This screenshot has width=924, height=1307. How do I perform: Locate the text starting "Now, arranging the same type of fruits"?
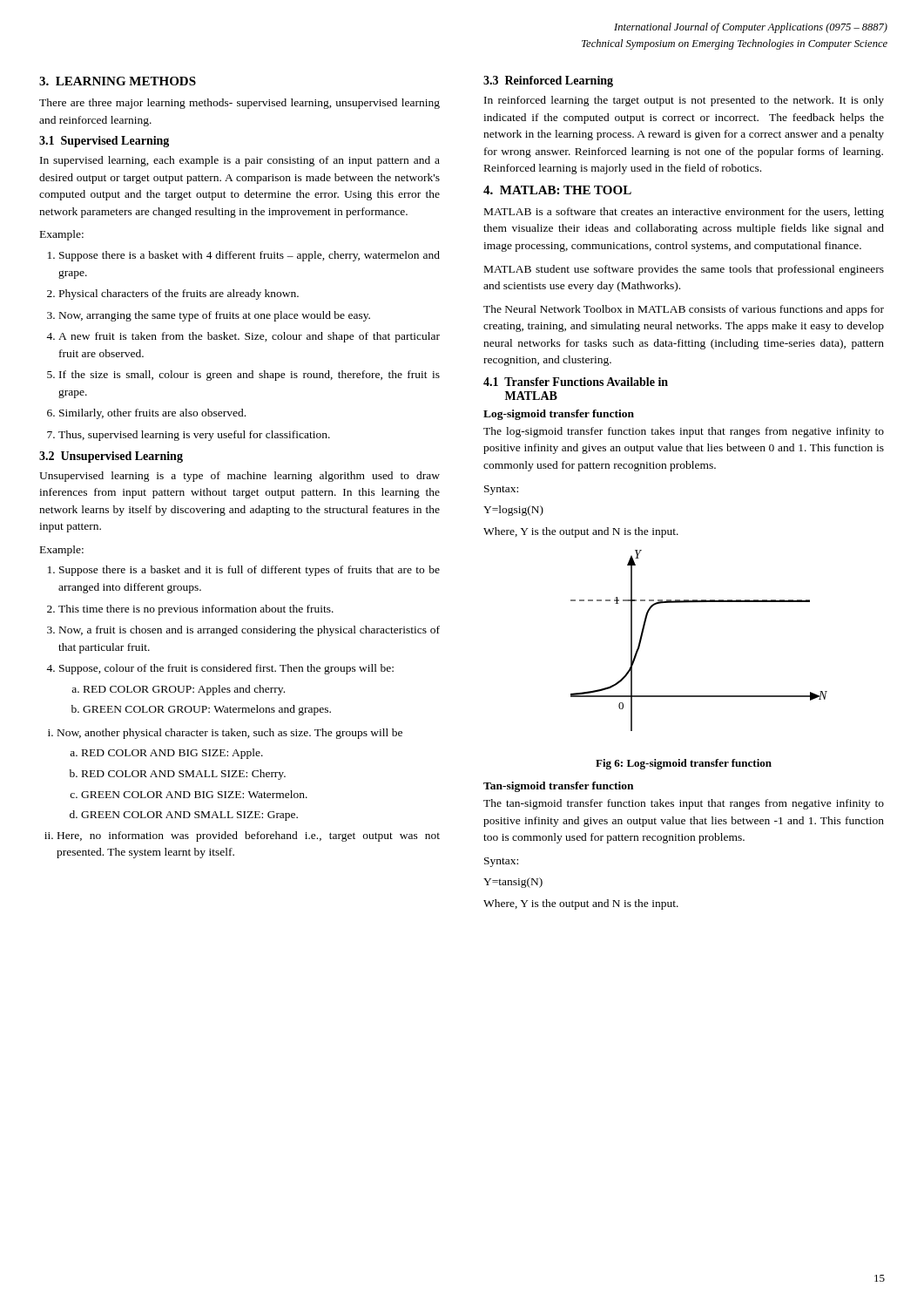tap(249, 315)
